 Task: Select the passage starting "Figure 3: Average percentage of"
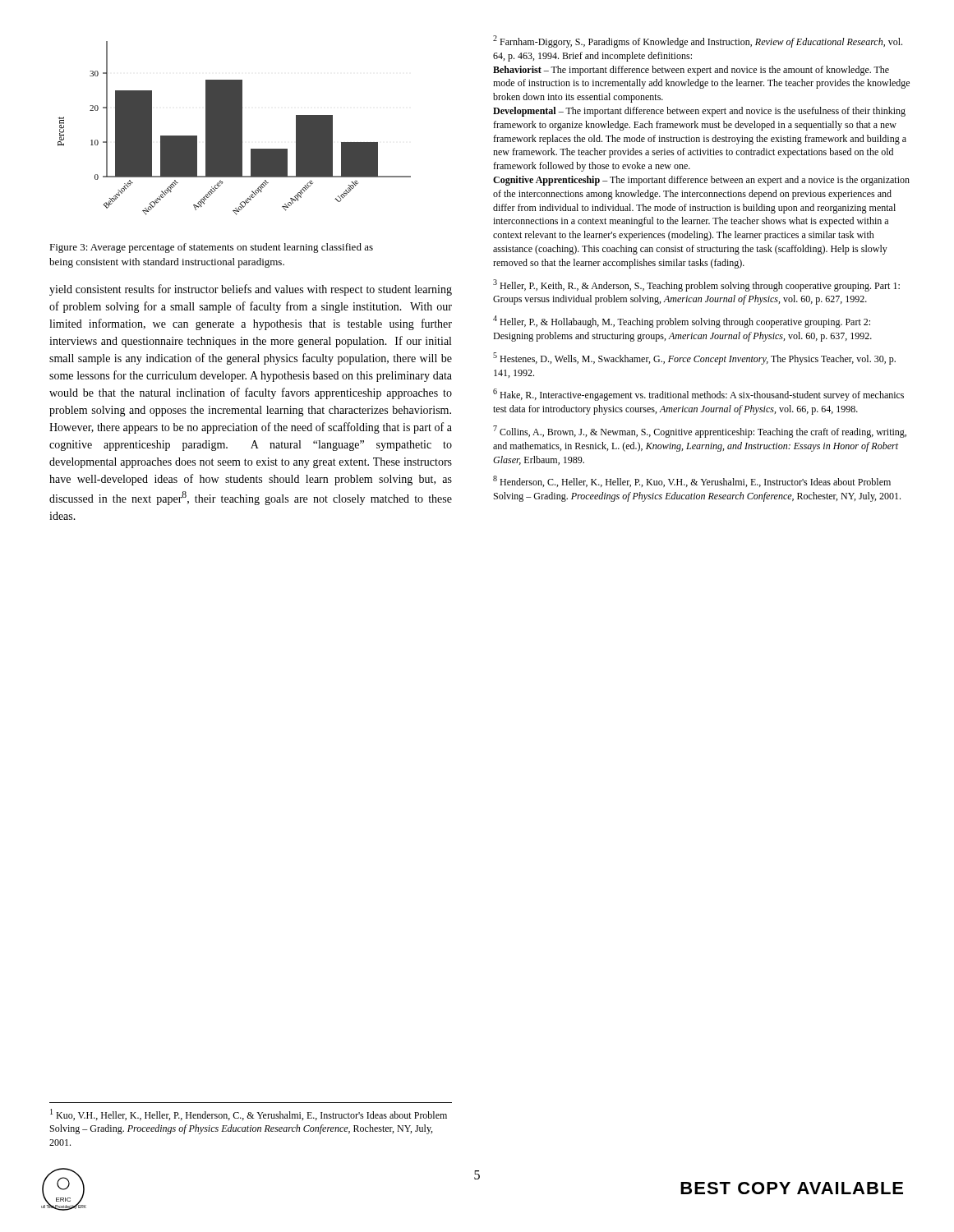point(211,254)
